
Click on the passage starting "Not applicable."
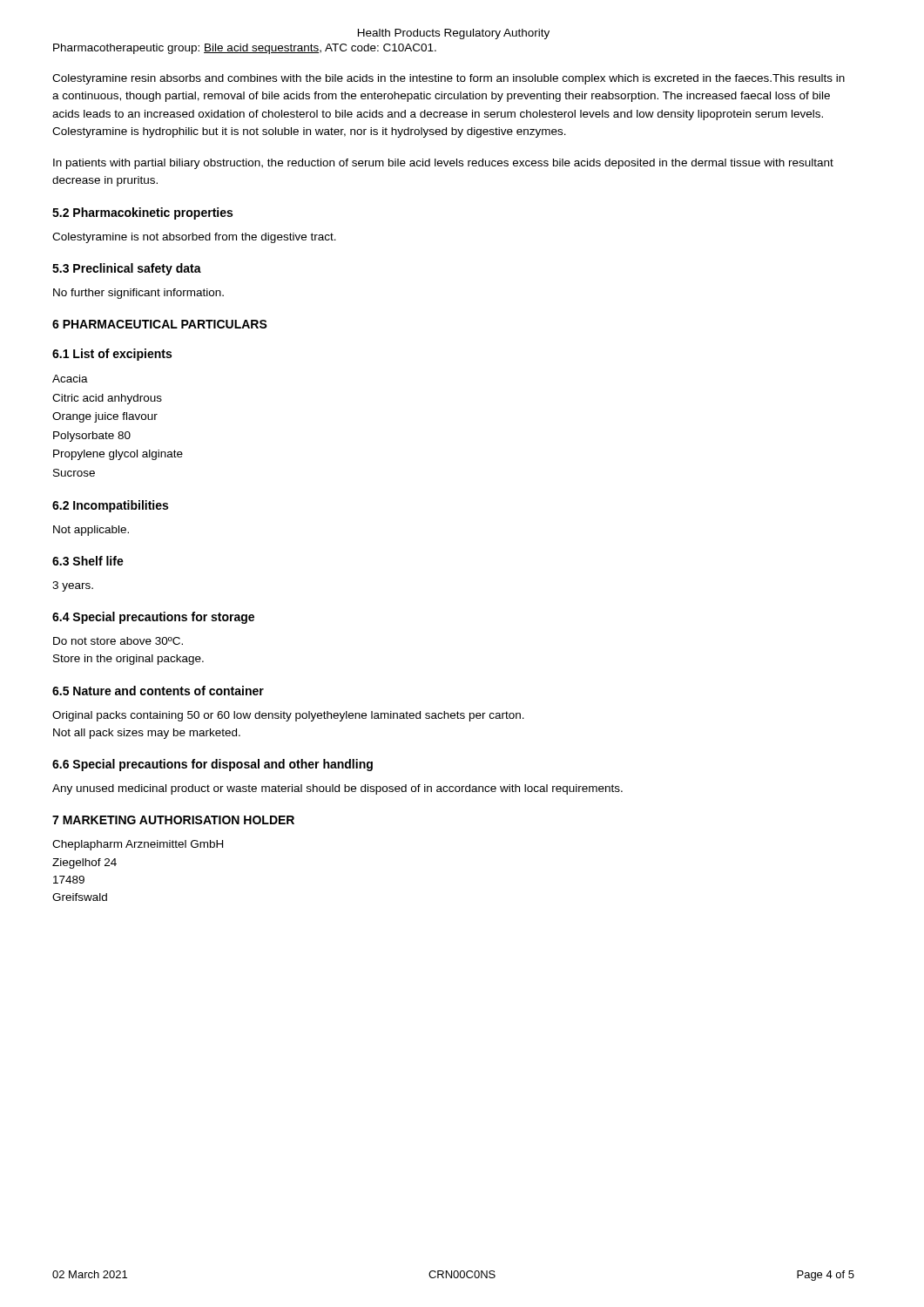91,529
